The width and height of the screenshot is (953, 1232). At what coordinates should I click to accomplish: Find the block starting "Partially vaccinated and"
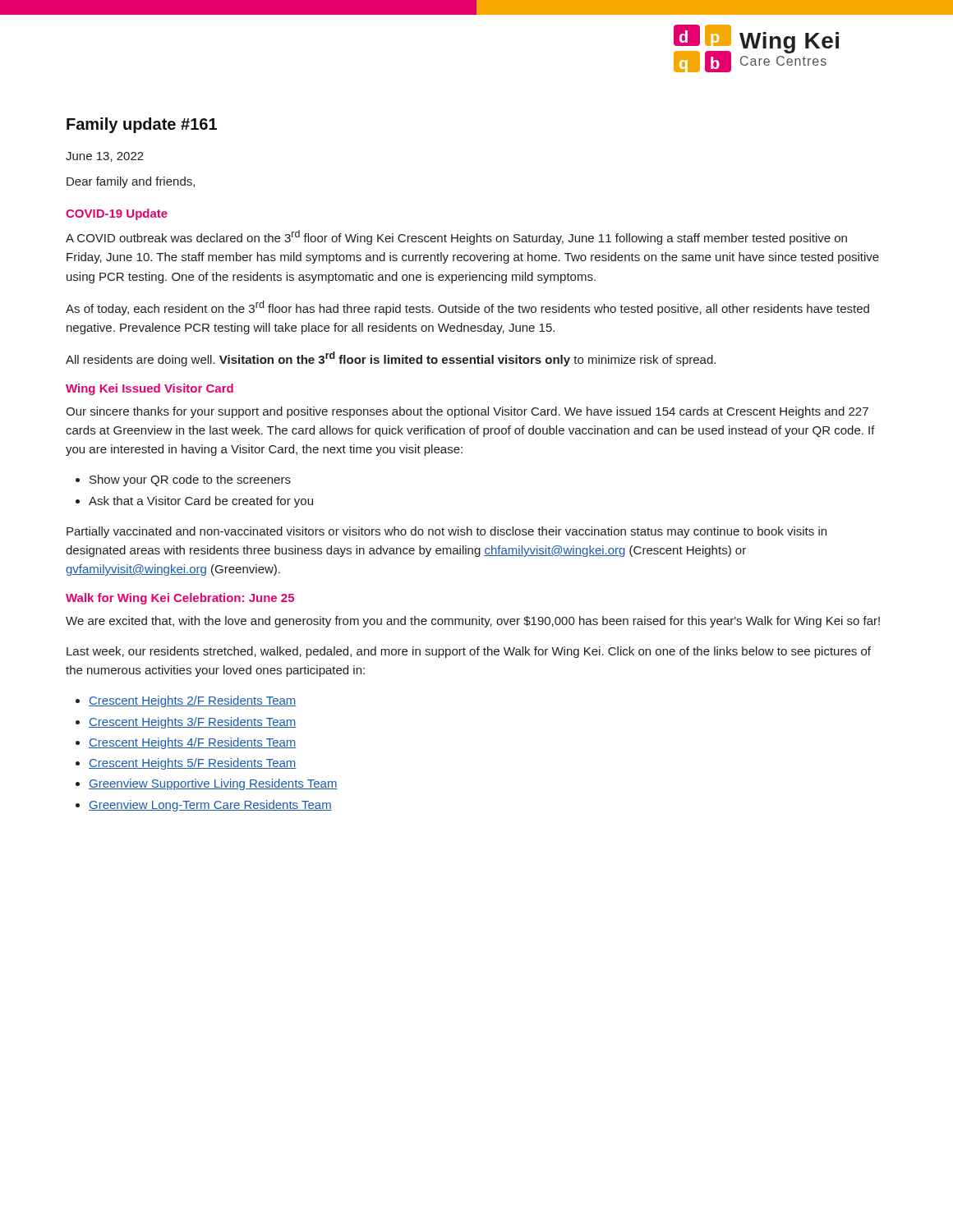[x=447, y=550]
